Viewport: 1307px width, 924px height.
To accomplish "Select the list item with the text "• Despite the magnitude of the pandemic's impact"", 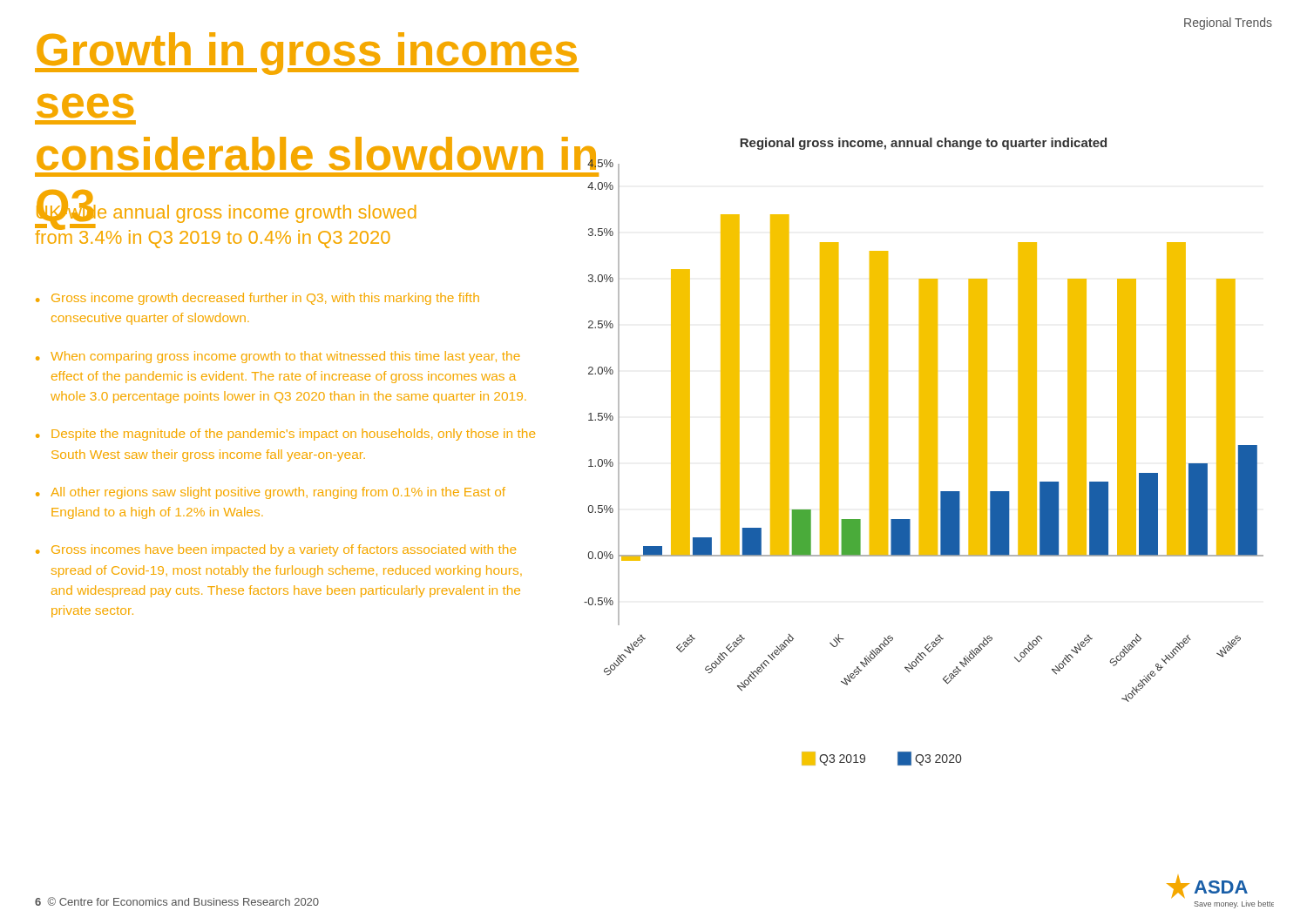I will pos(288,444).
